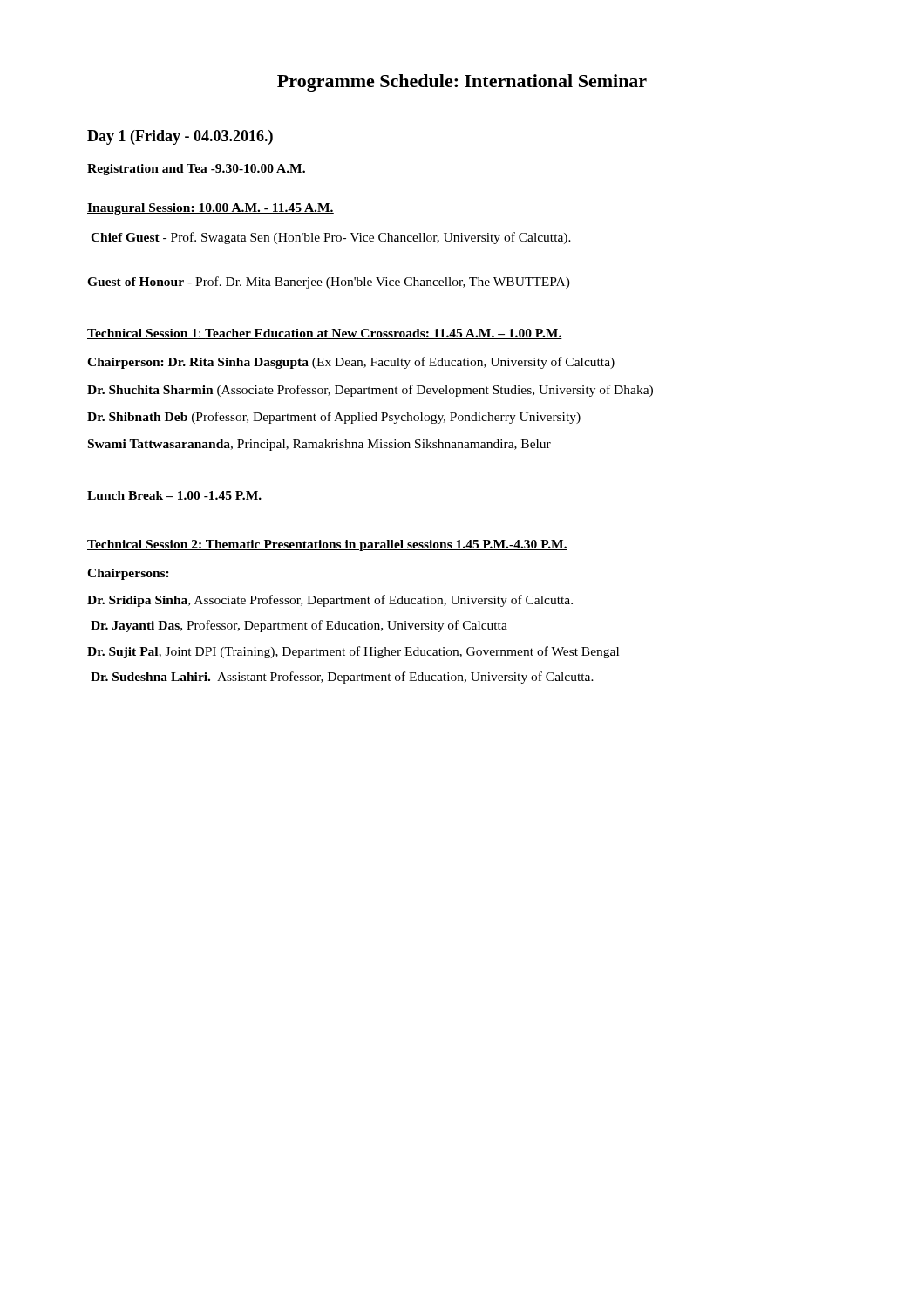
Task: Locate the element starting "Day 1 (Friday - 04.03.2016.)"
Action: point(180,136)
